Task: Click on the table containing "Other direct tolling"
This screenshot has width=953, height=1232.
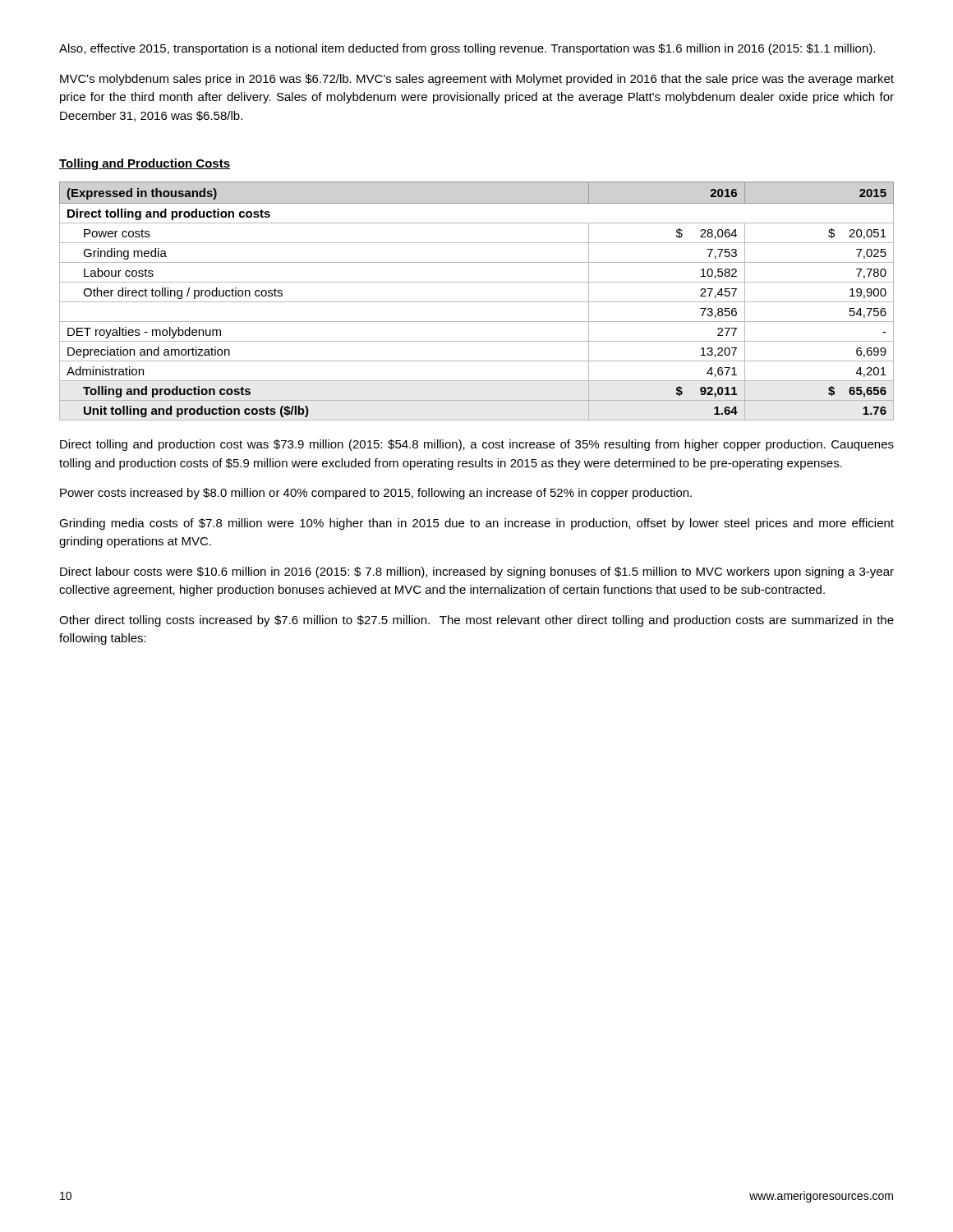Action: point(476,301)
